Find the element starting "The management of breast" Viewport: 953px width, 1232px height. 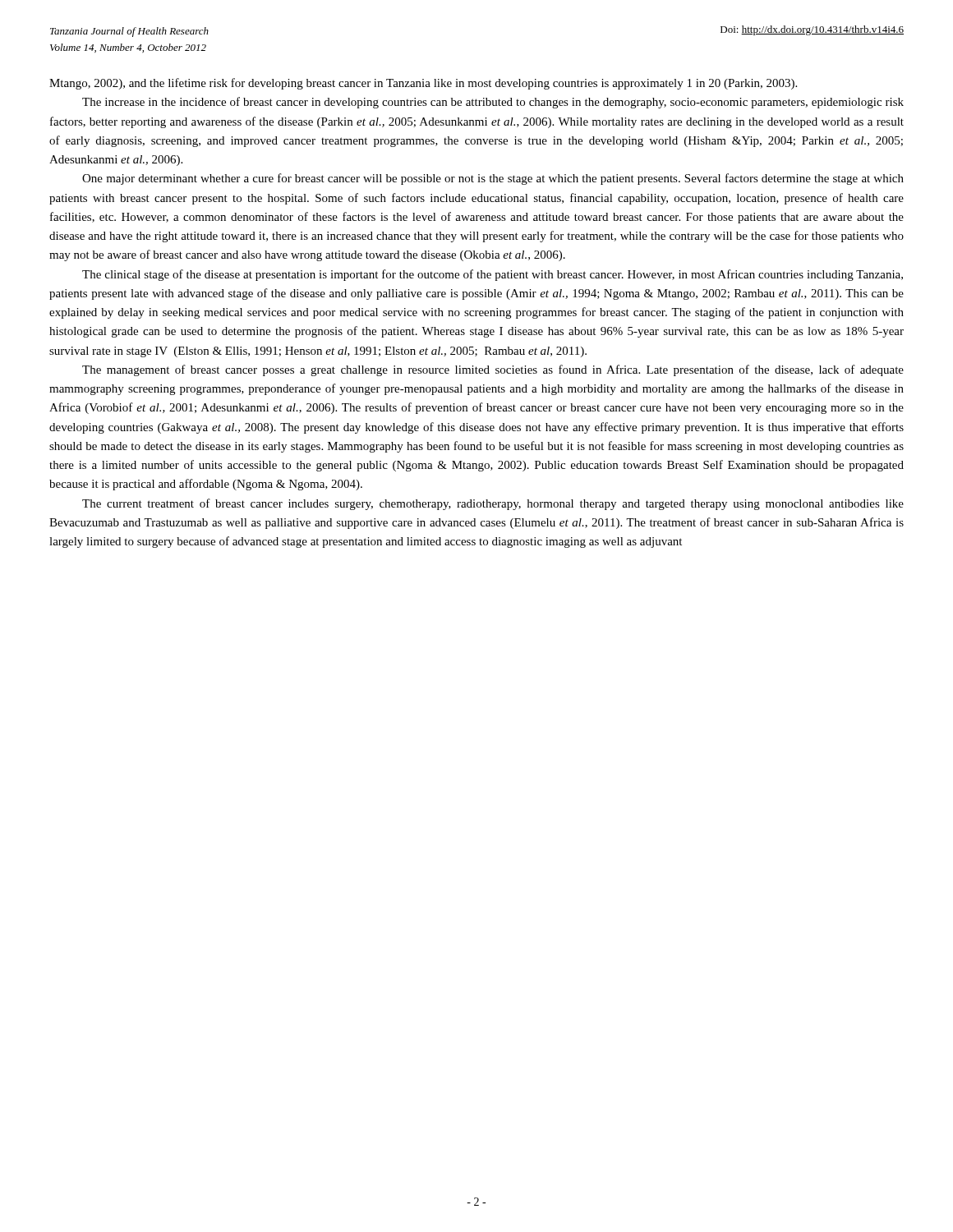[x=476, y=427]
